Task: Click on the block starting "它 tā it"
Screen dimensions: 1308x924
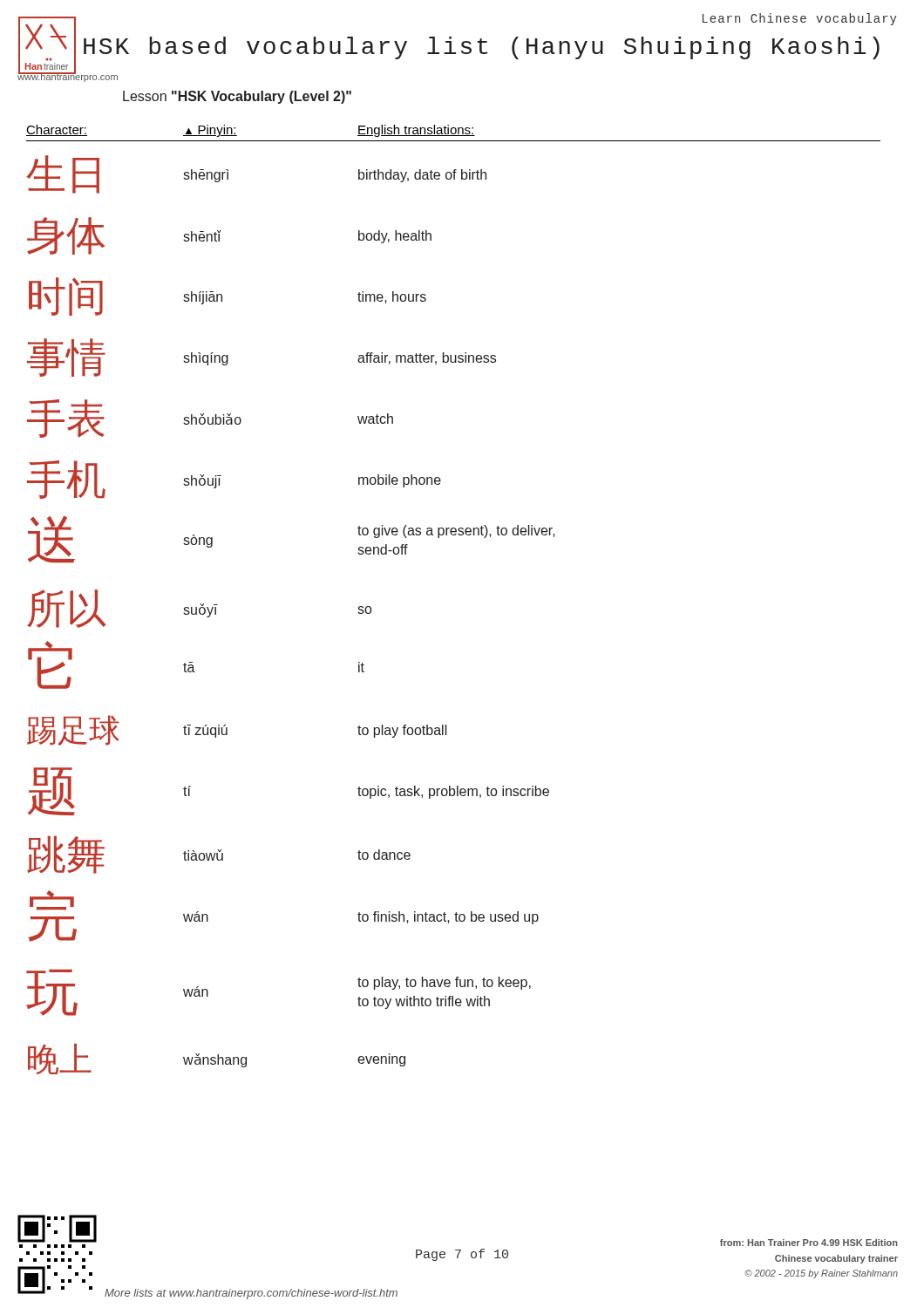Action: [x=196, y=665]
